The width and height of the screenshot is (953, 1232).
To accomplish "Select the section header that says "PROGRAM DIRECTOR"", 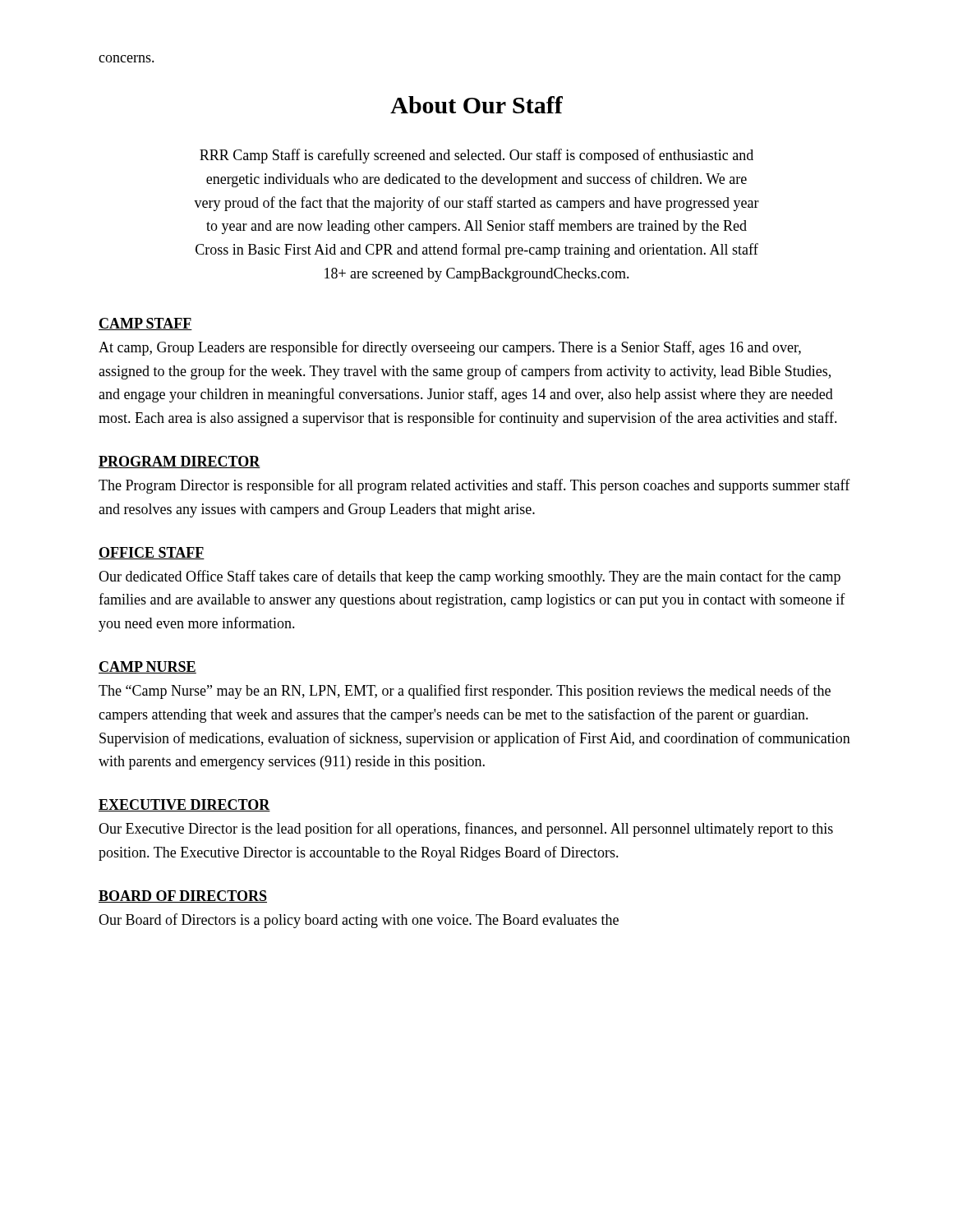I will pos(179,462).
